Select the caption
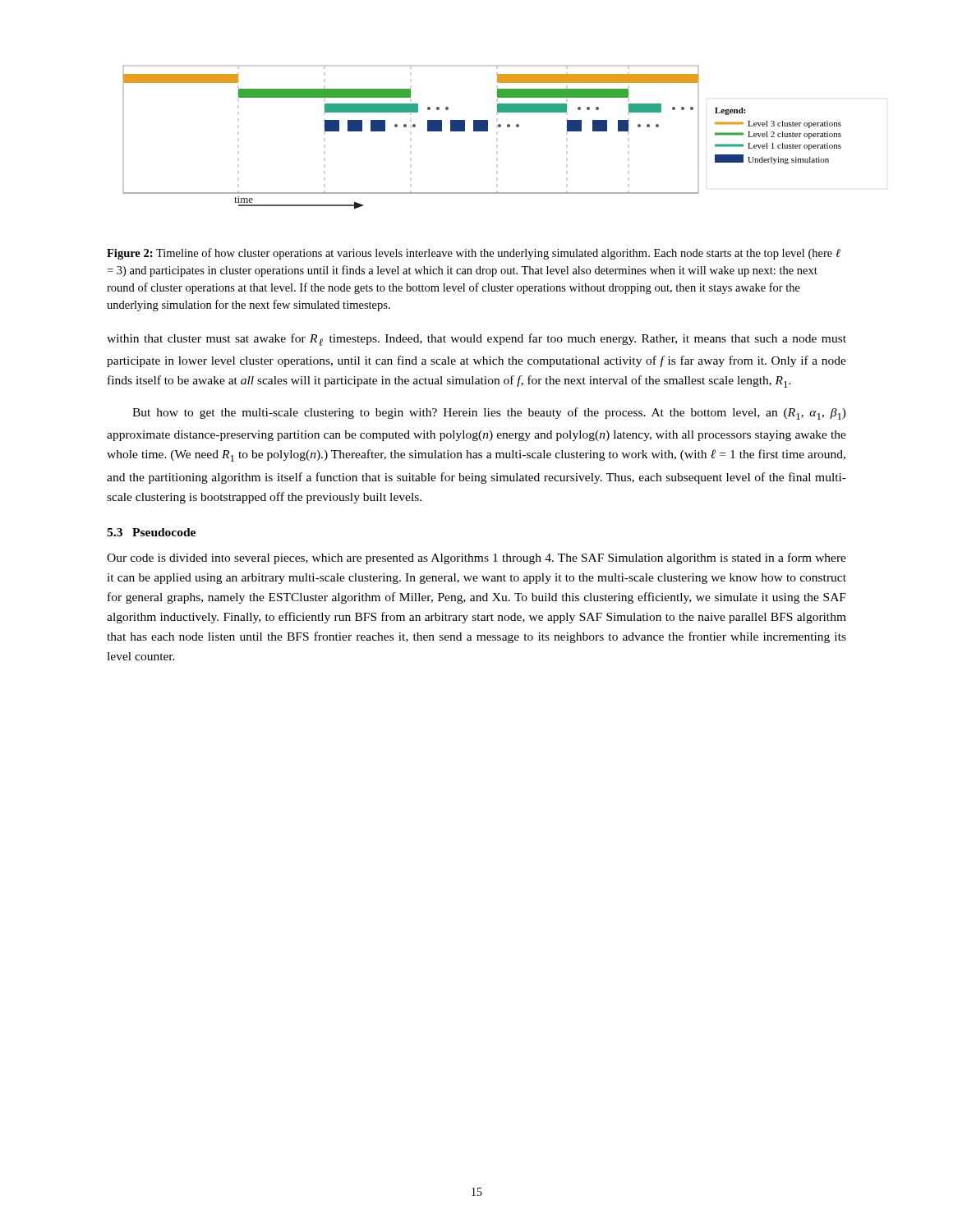The height and width of the screenshot is (1232, 953). 474,279
